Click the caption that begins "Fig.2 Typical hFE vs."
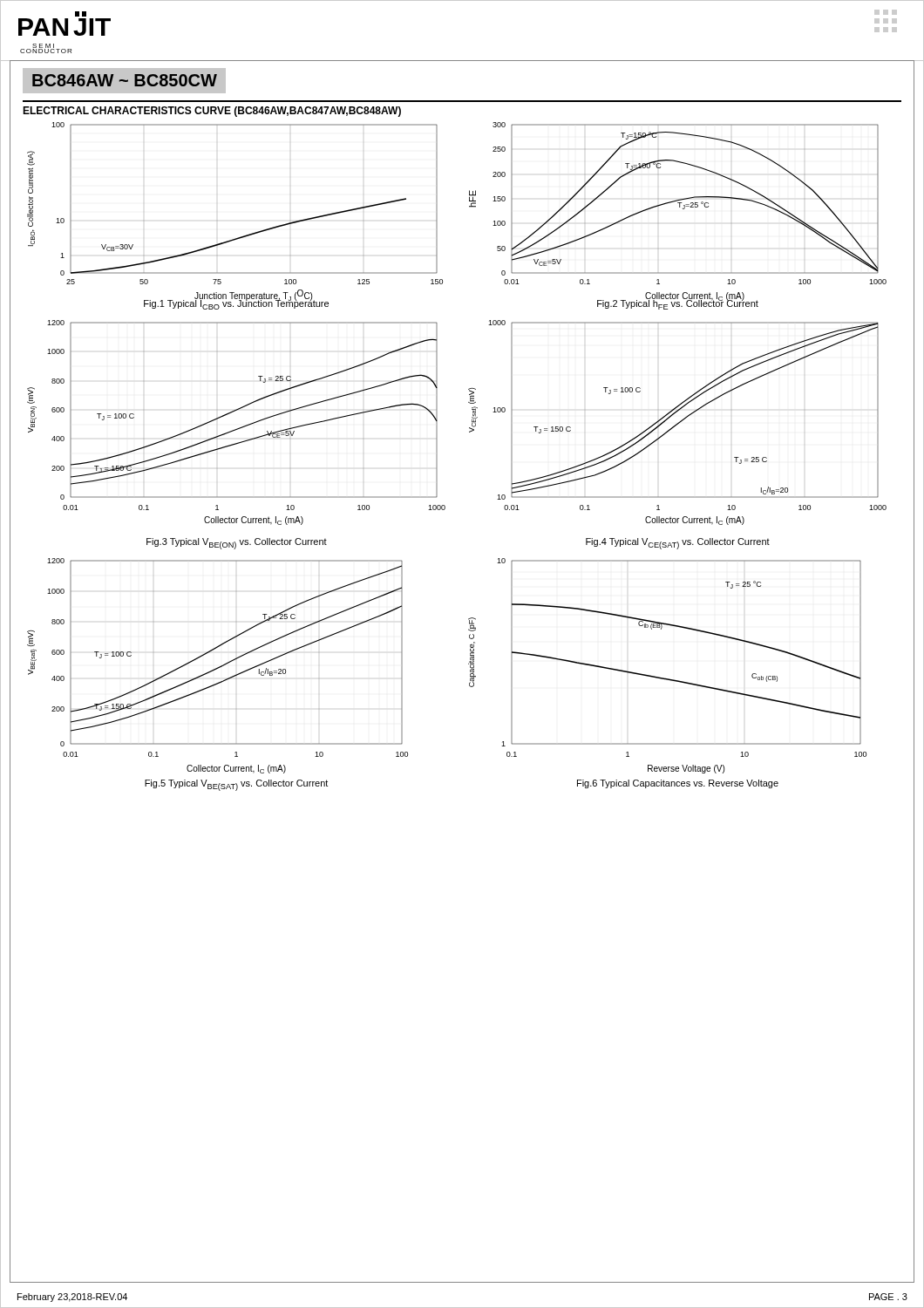Image resolution: width=924 pixels, height=1308 pixels. pos(677,305)
